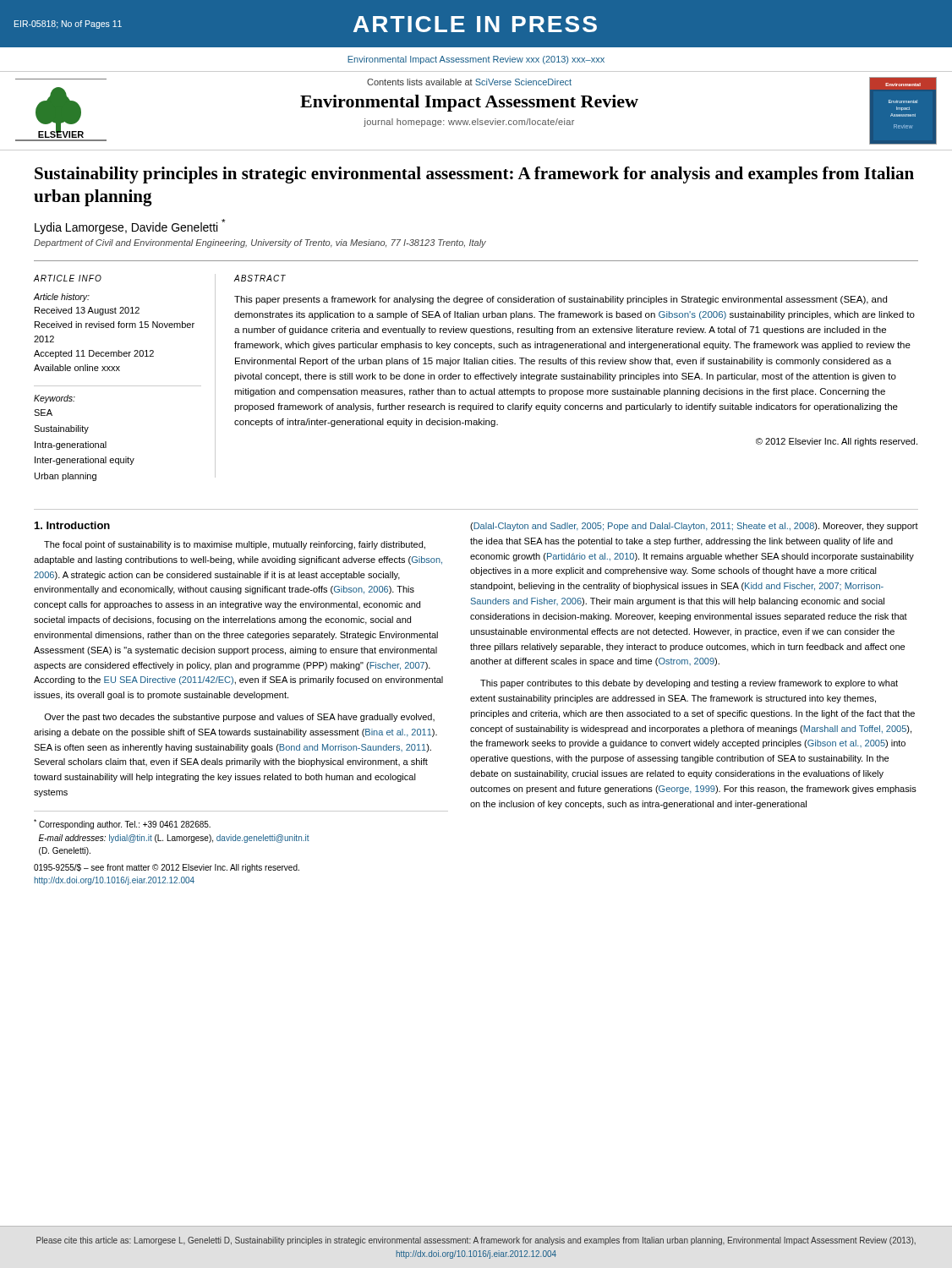Locate the block of text that opens with "Corresponding author. Tel.: +39 0461 282685."
The width and height of the screenshot is (952, 1268).
point(171,836)
